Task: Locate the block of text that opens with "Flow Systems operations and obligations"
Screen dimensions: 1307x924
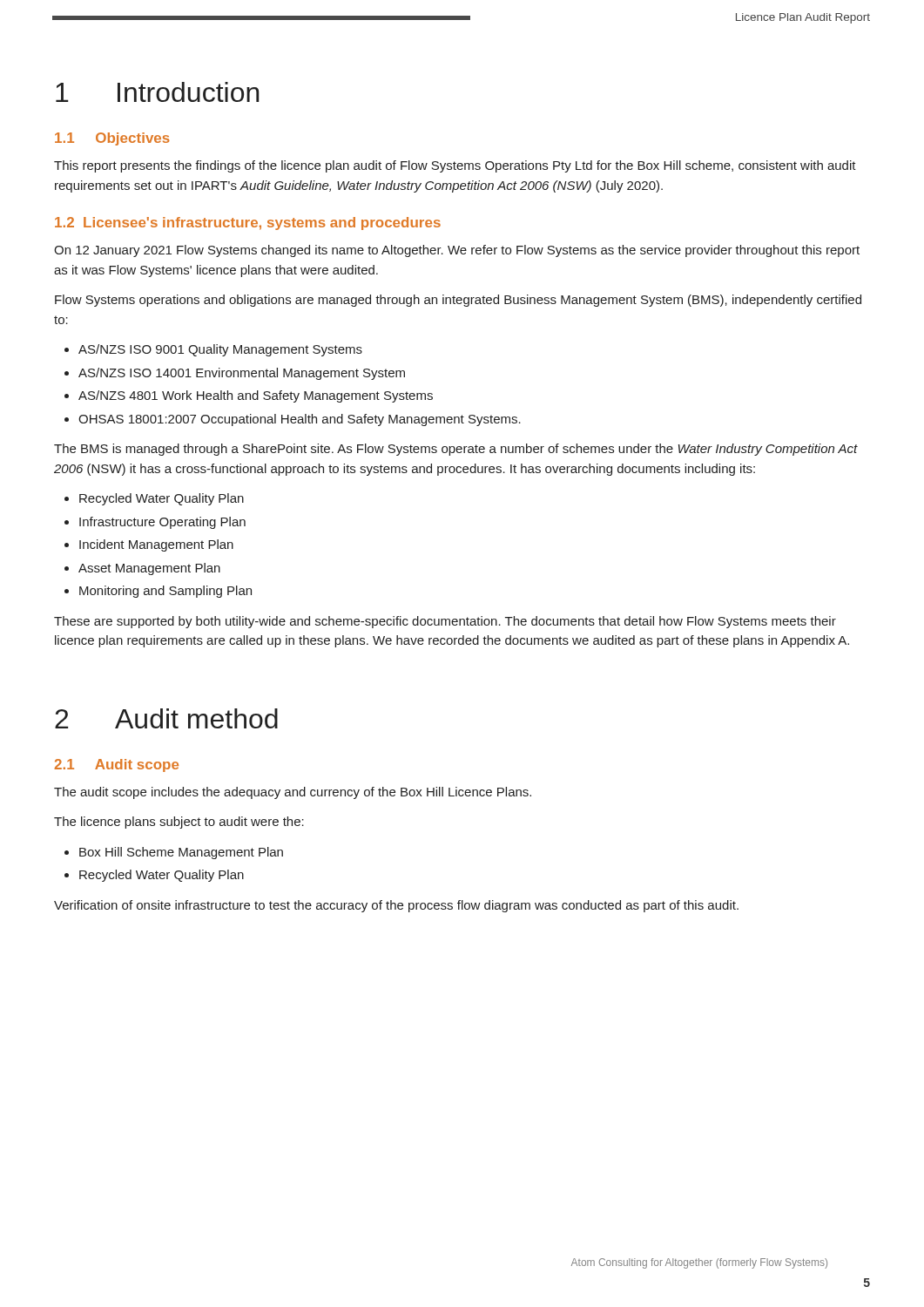Action: coord(462,310)
